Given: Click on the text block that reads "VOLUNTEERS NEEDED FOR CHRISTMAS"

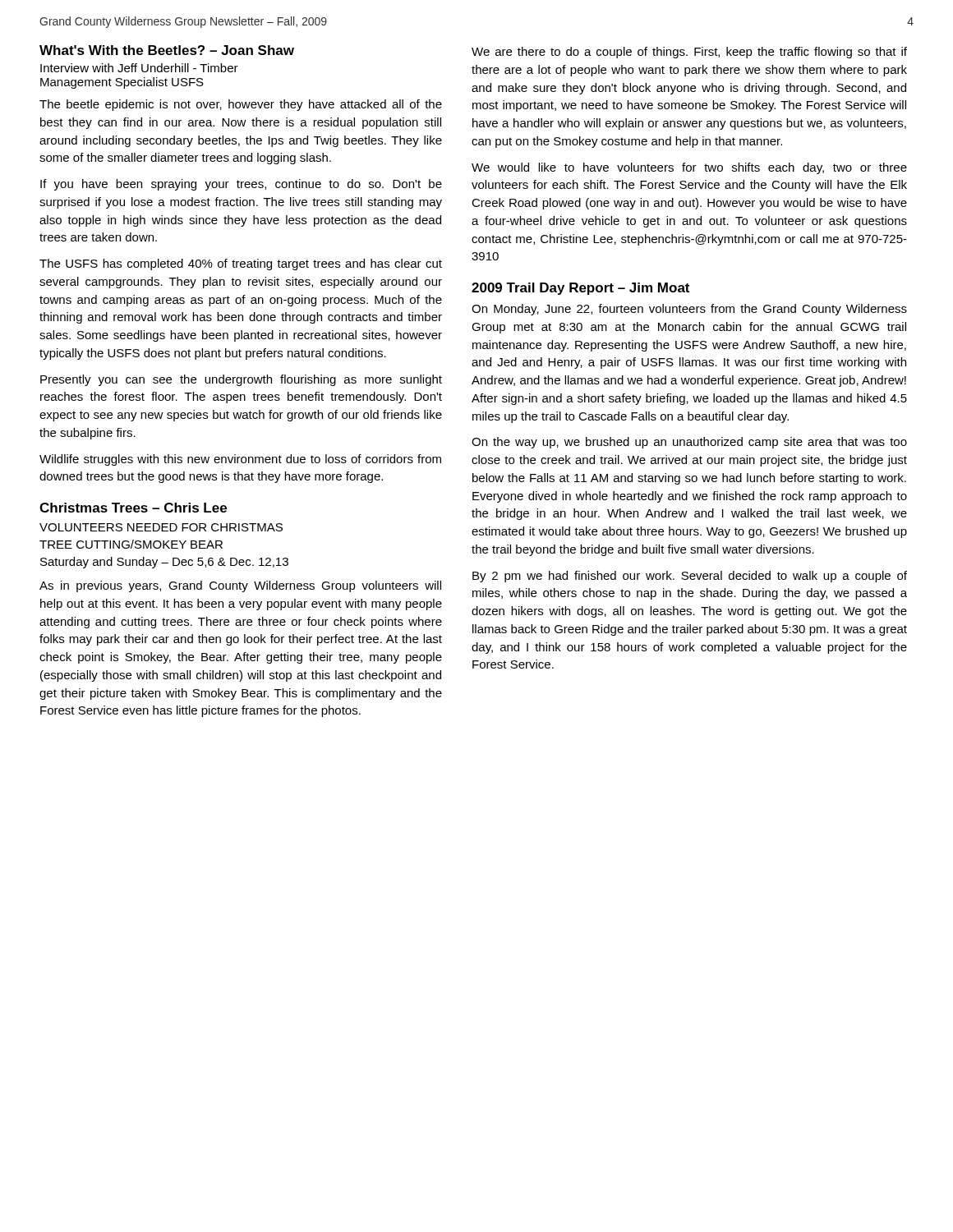Looking at the screenshot, I should 164,544.
